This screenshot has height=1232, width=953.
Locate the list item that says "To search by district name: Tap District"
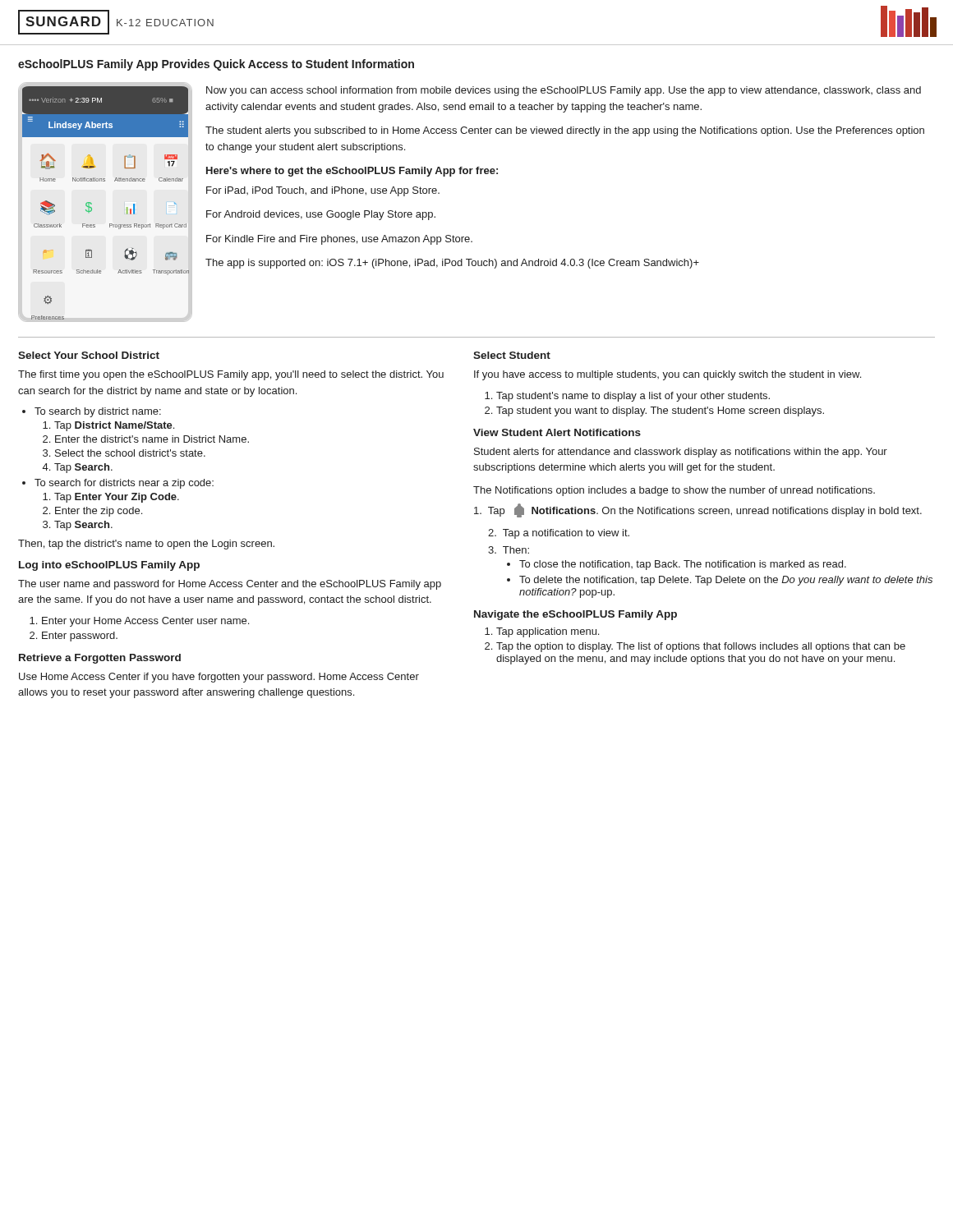coord(240,439)
